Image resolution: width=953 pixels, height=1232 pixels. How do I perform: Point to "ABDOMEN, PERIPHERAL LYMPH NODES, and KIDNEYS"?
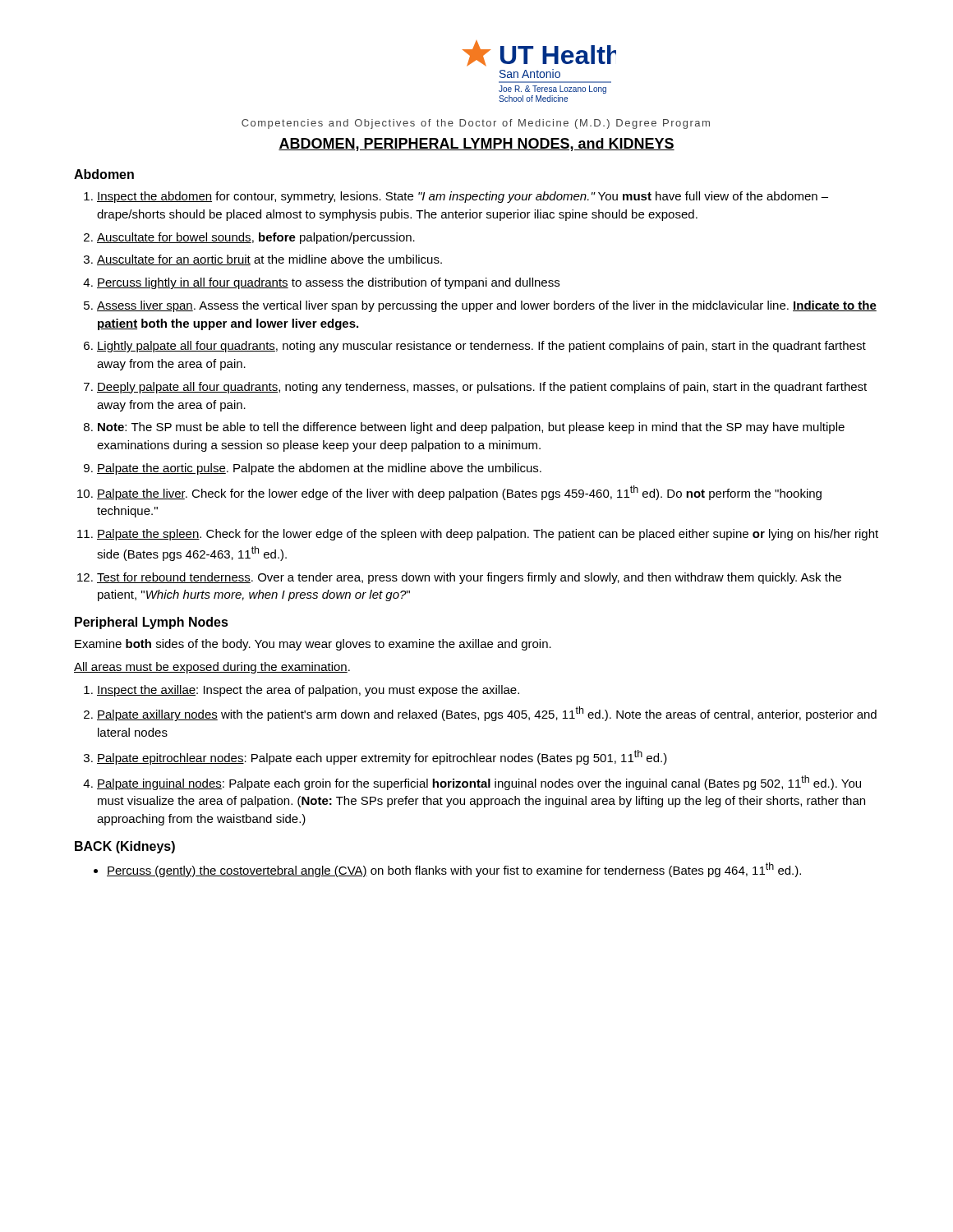476,144
